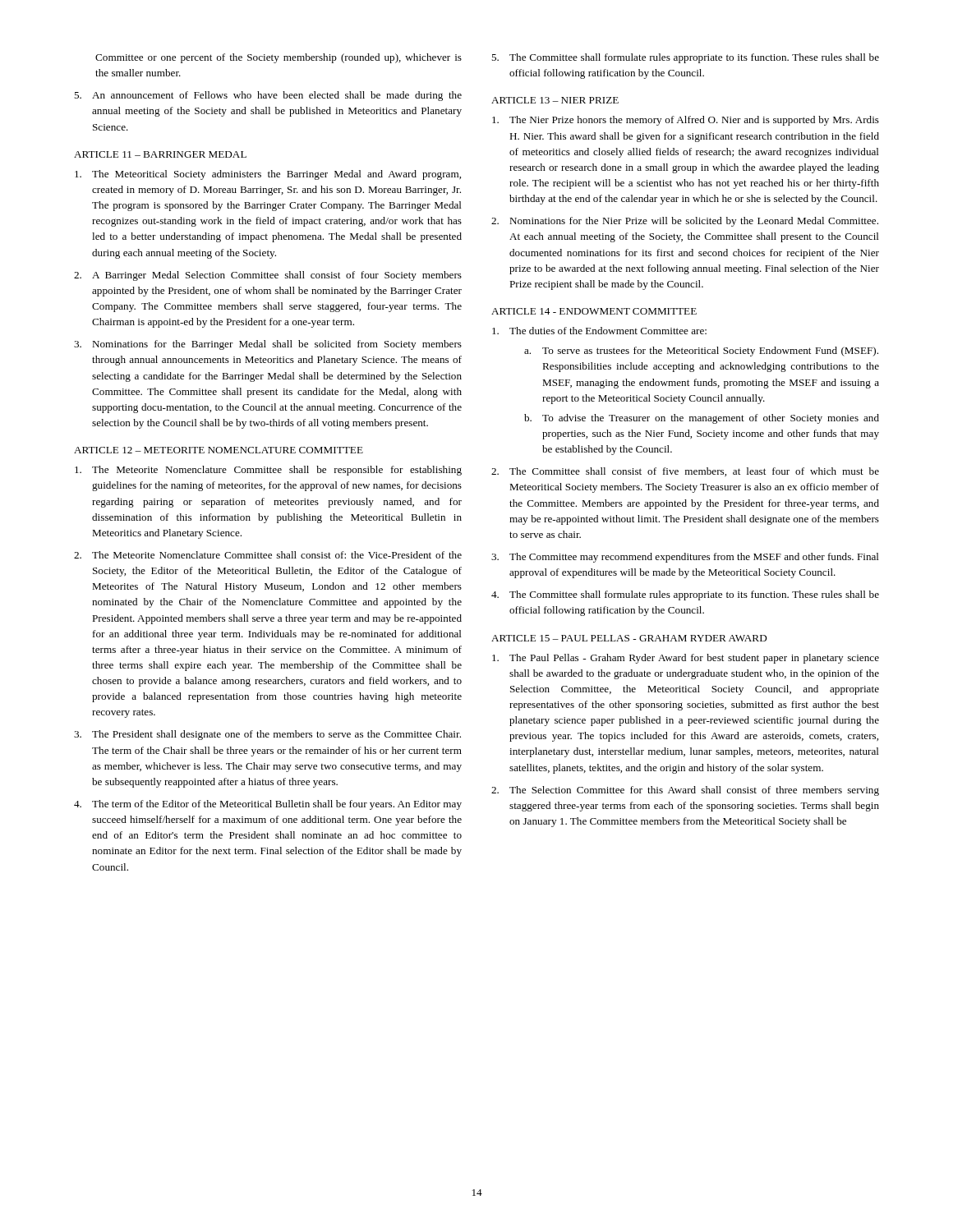Locate the block of text that opens with "The Paul Pellas - Graham Ryder Award for"
Screen dimensions: 1232x953
pyautogui.click(x=685, y=712)
